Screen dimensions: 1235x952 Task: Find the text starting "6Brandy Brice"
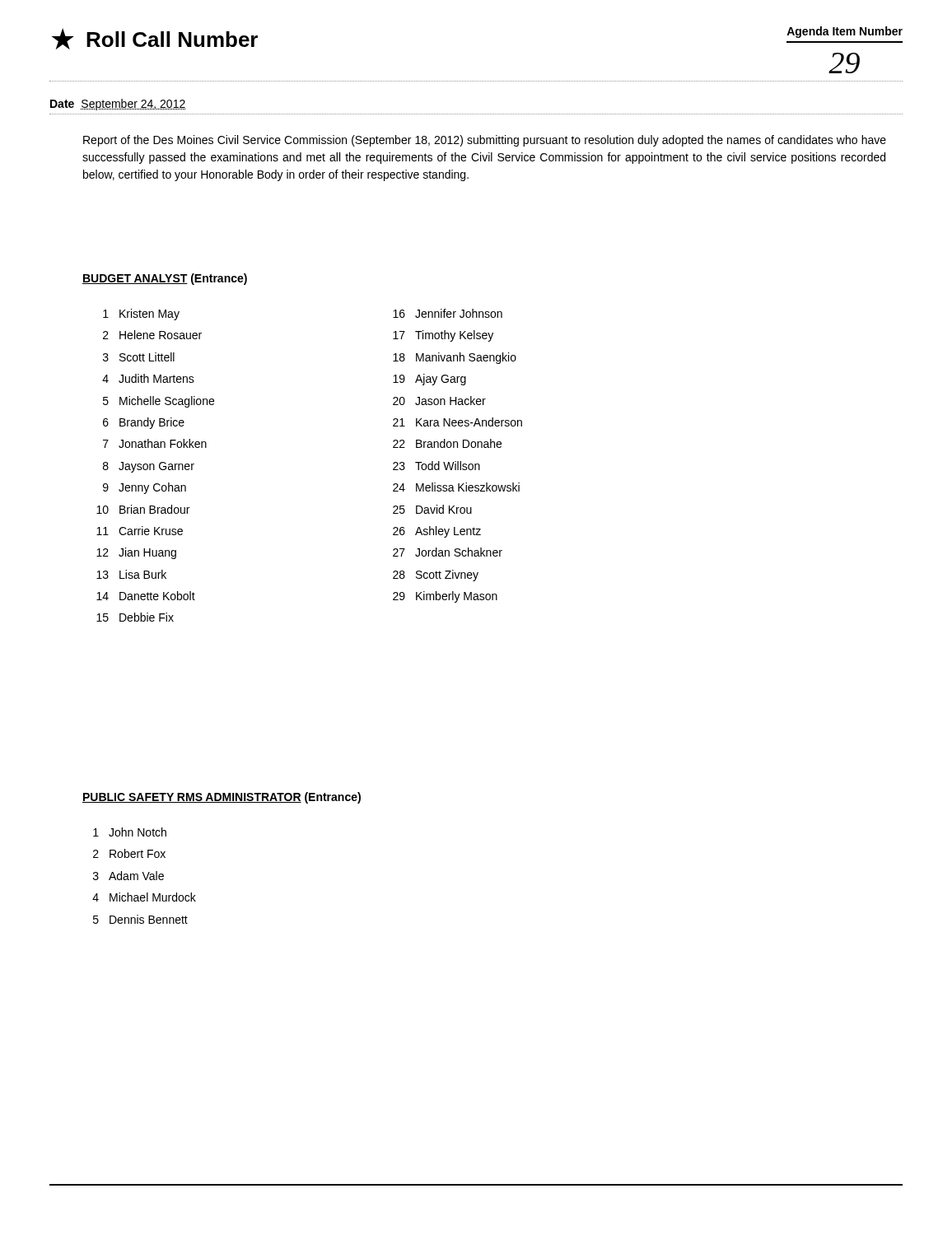pos(133,422)
